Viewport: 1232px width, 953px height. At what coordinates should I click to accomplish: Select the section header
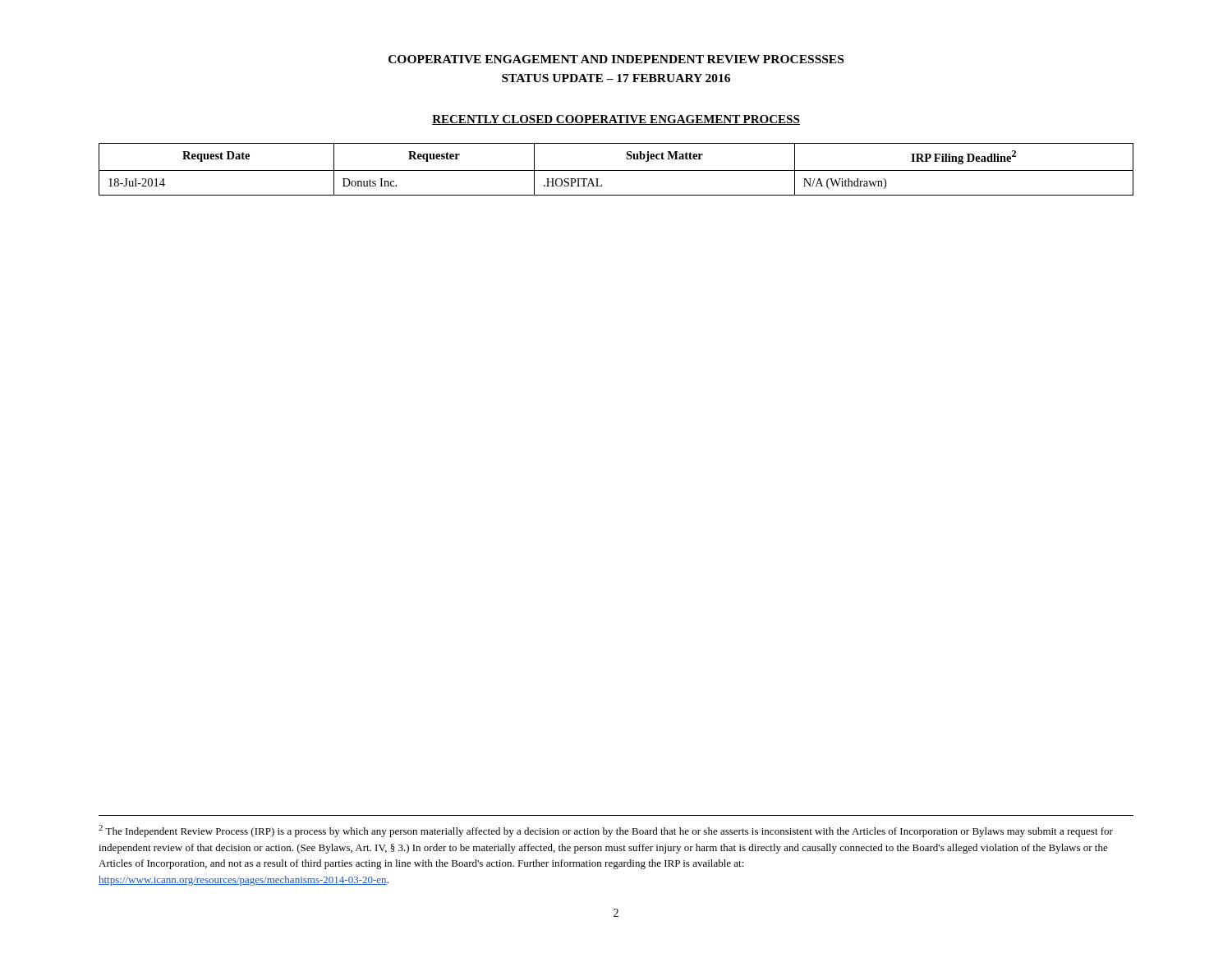click(x=616, y=119)
